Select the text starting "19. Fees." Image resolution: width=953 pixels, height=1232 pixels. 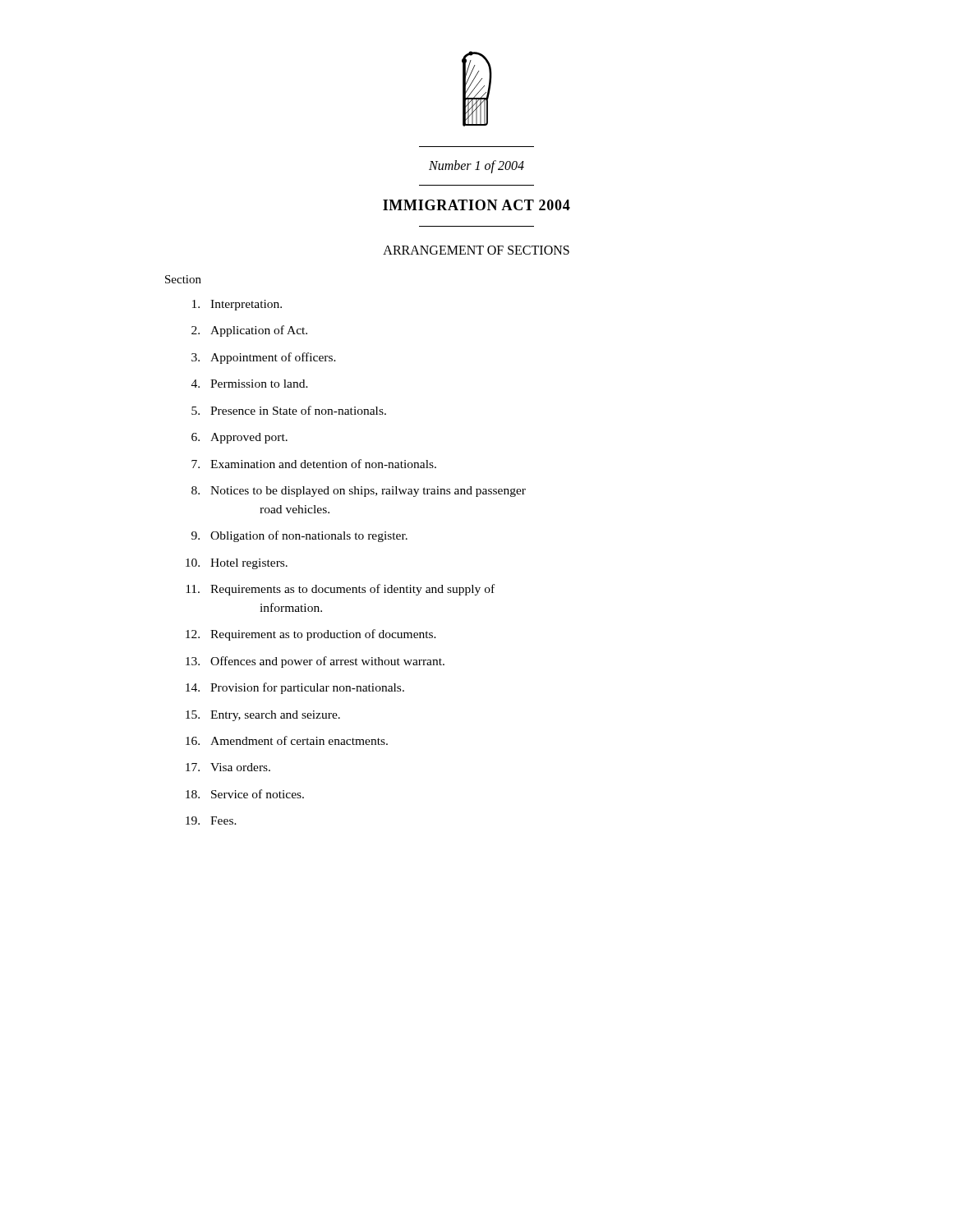tap(211, 821)
